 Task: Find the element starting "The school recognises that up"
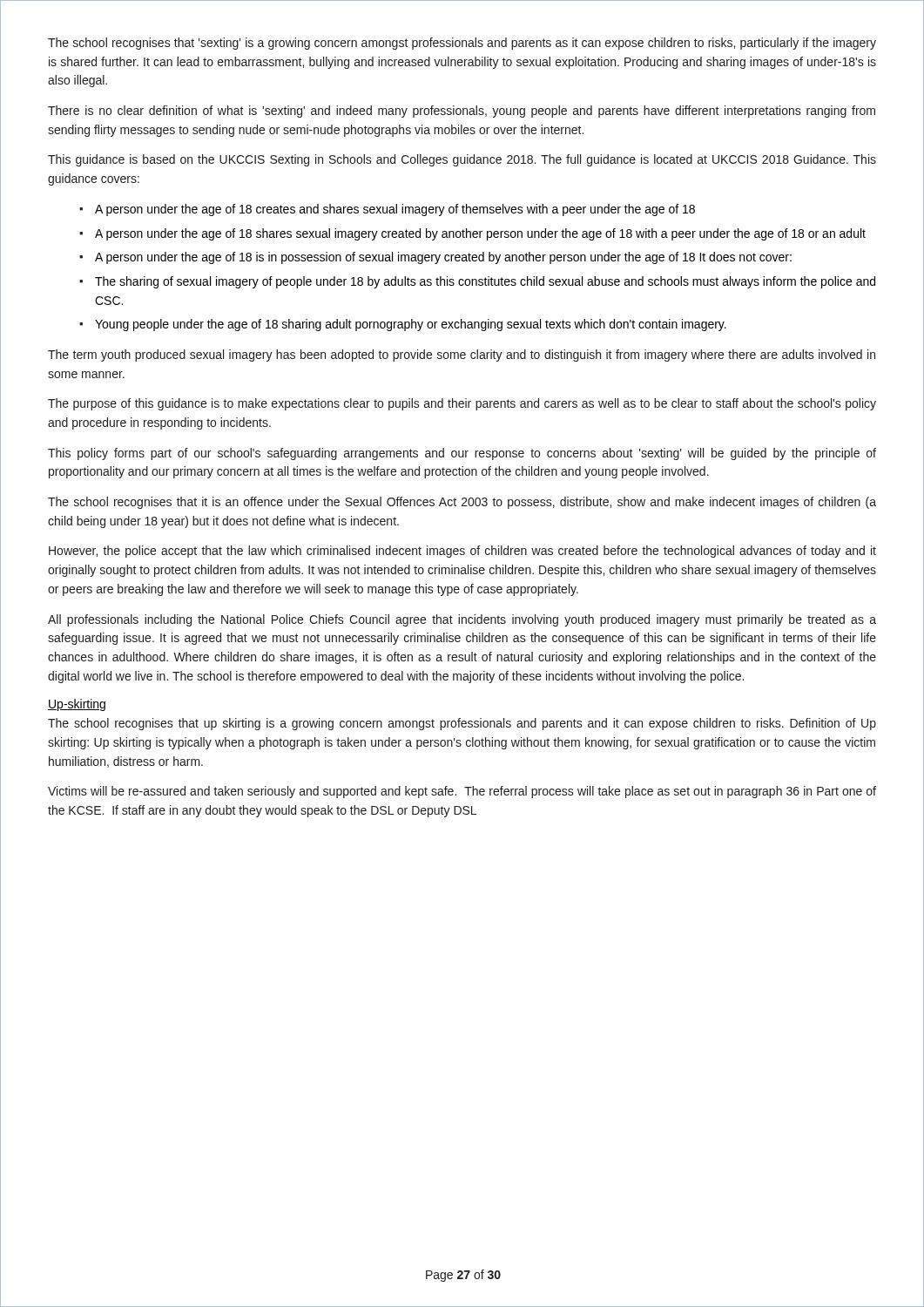pos(462,742)
